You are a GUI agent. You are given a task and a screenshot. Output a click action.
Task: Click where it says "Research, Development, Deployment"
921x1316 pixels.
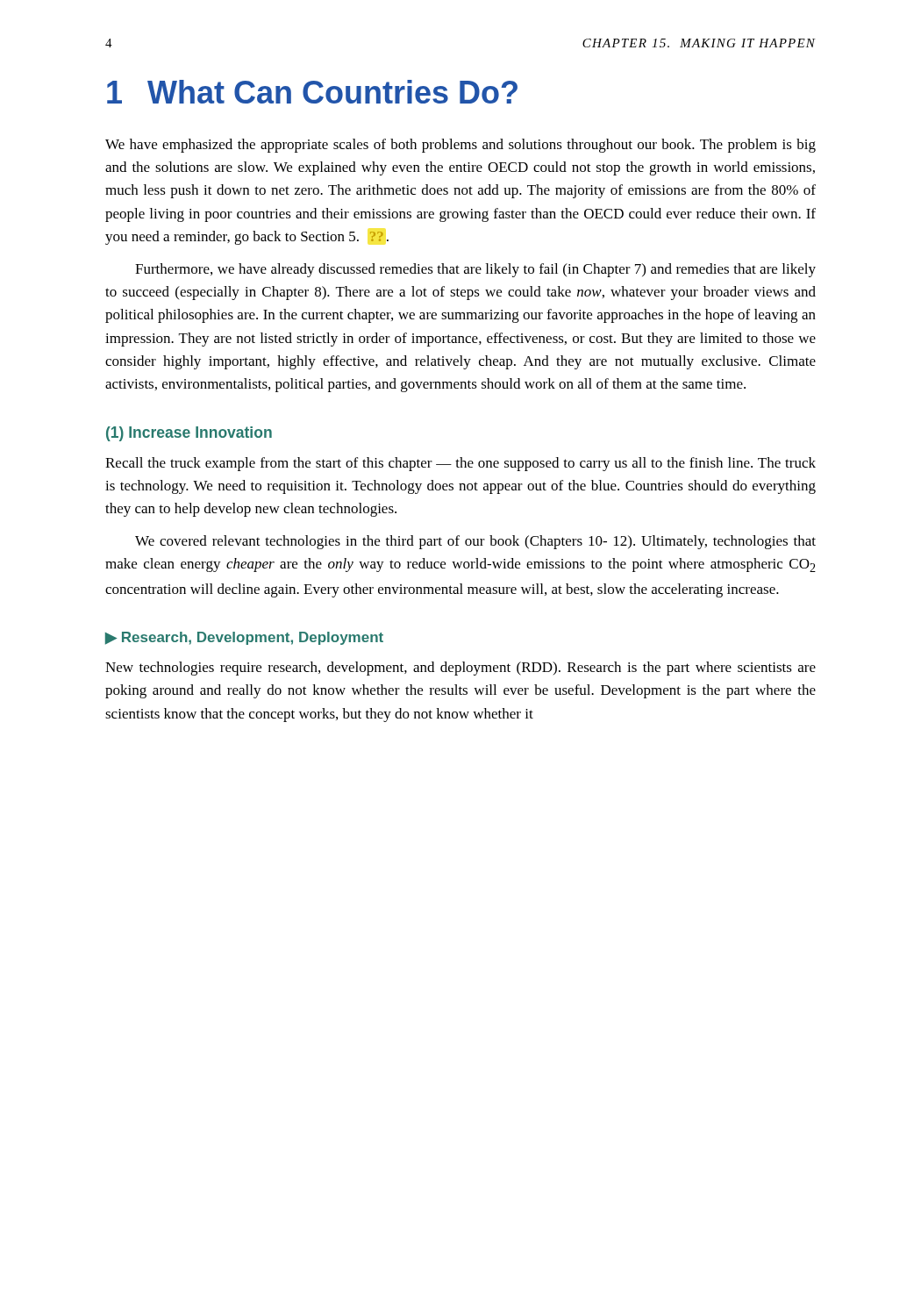click(x=244, y=638)
